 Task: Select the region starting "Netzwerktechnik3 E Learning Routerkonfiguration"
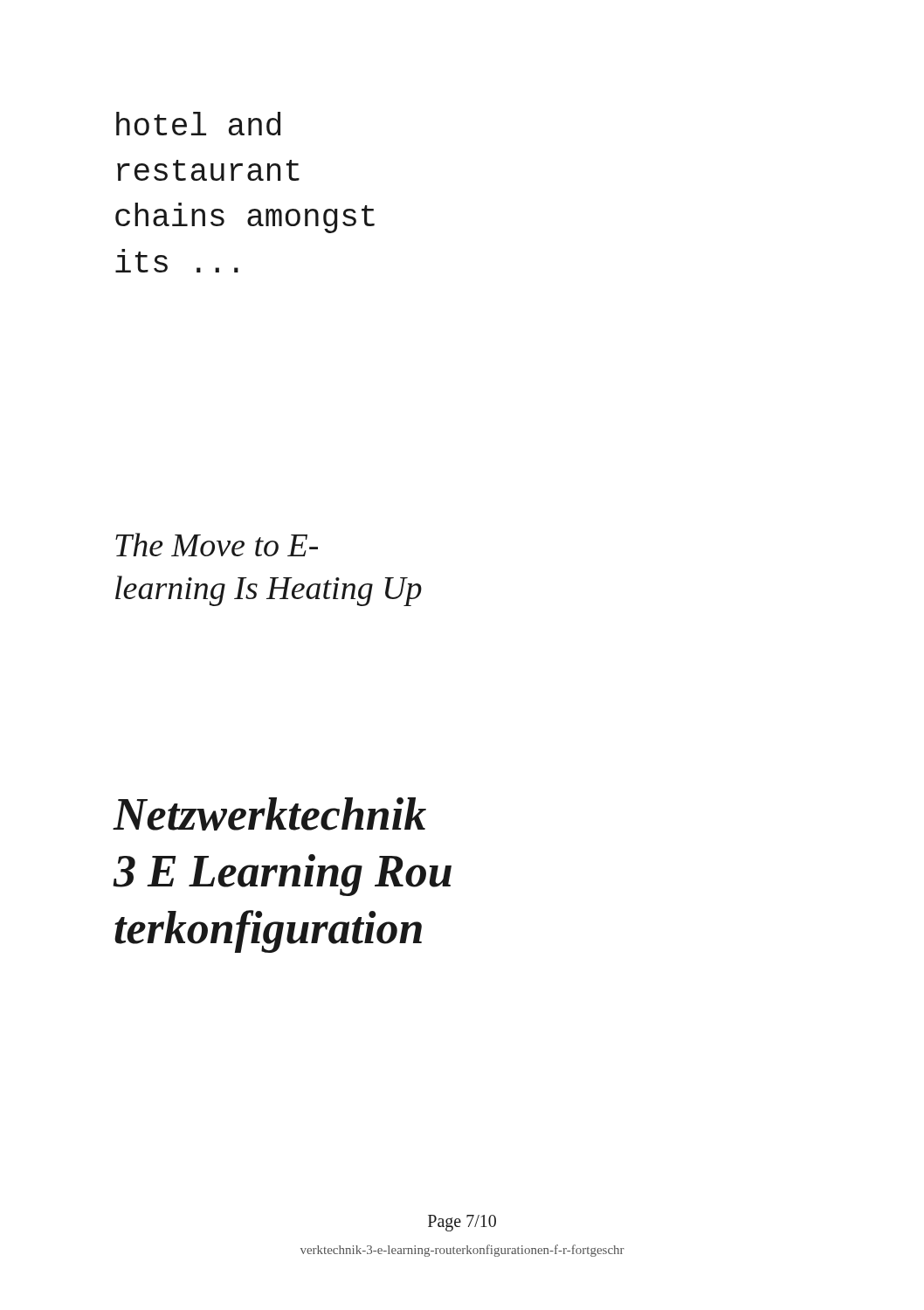click(x=283, y=871)
